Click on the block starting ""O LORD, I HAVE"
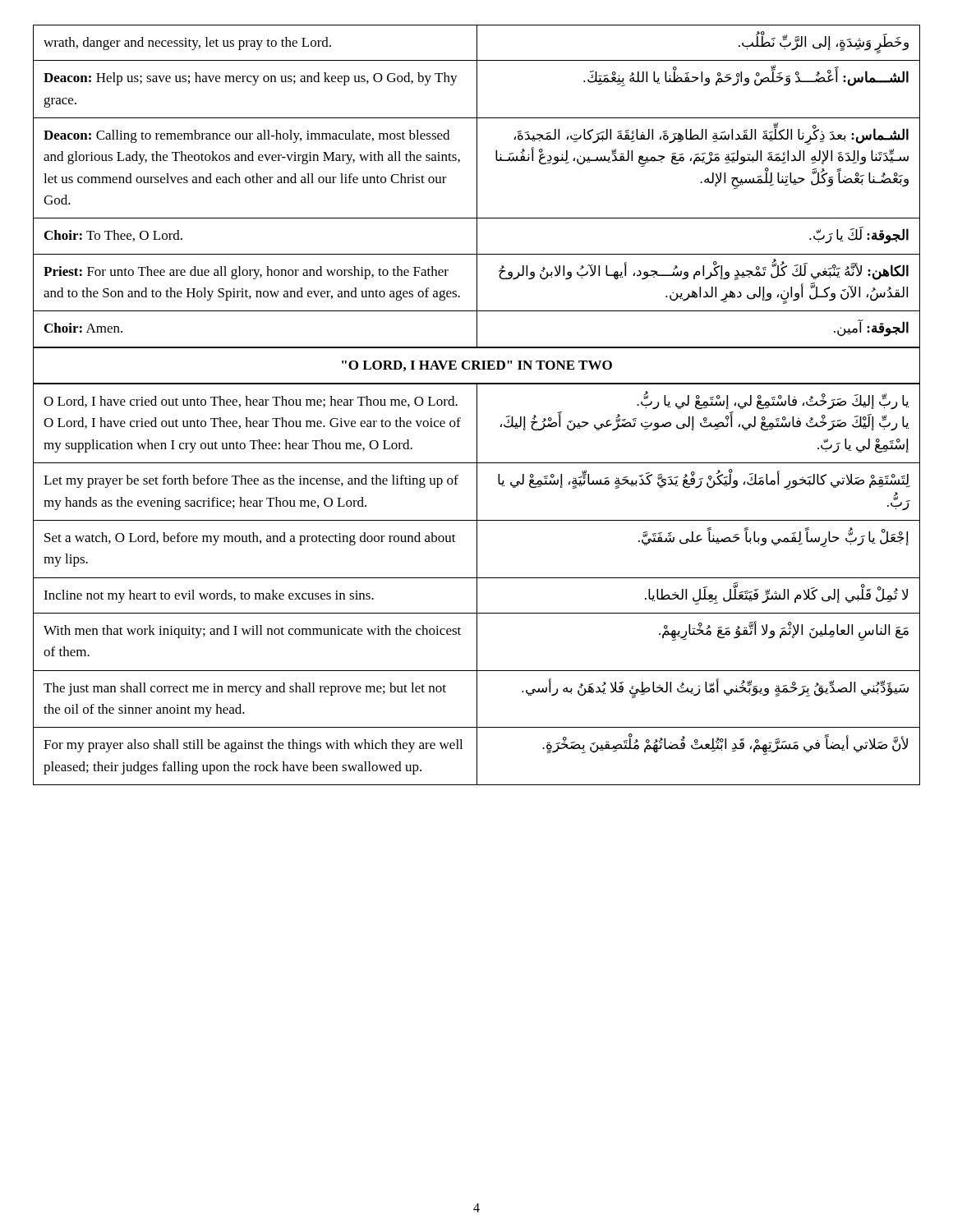 (x=476, y=365)
